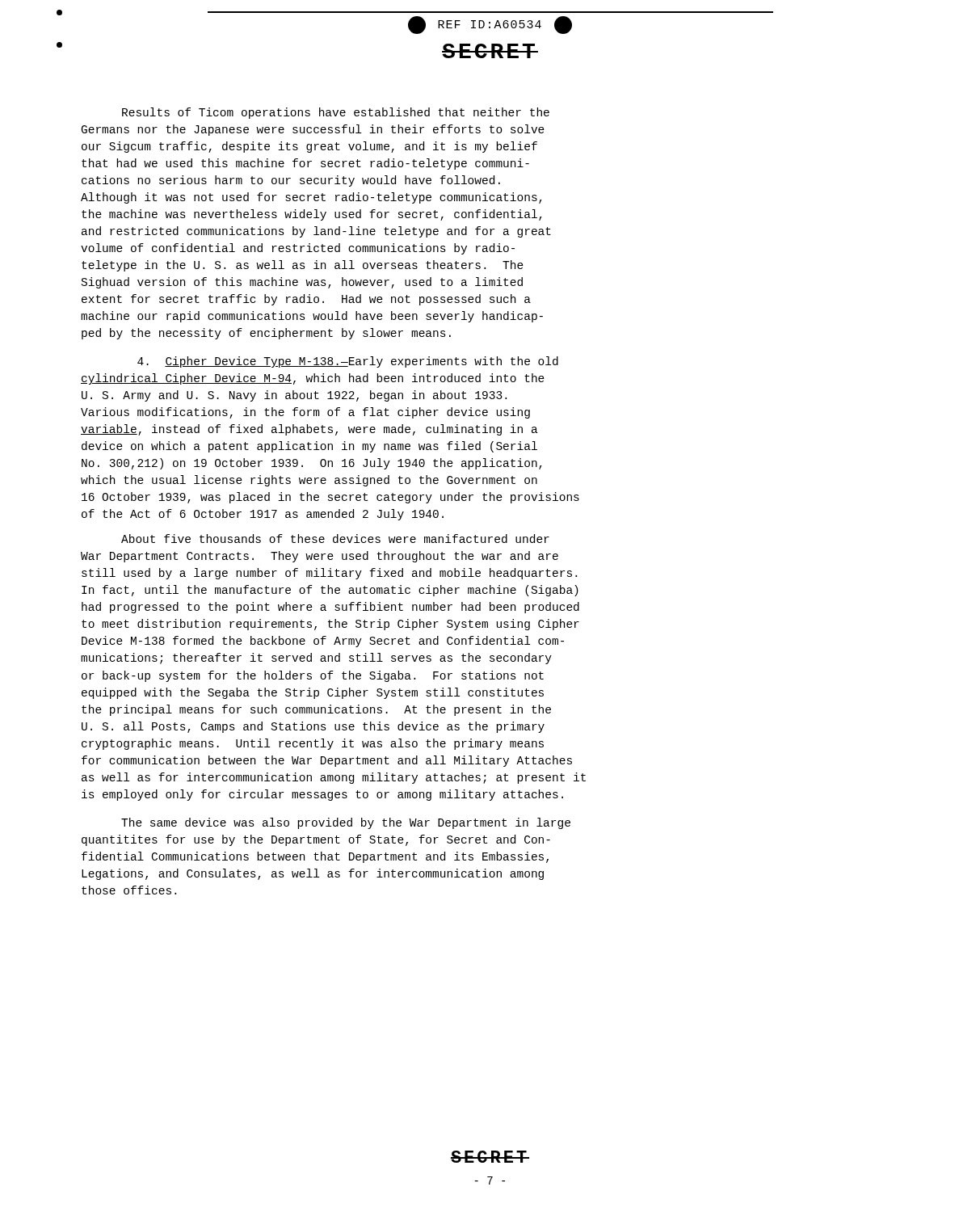Point to the text starting "4. Cipher Device Type M-138.—Early experiments with"
980x1212 pixels.
click(330, 439)
